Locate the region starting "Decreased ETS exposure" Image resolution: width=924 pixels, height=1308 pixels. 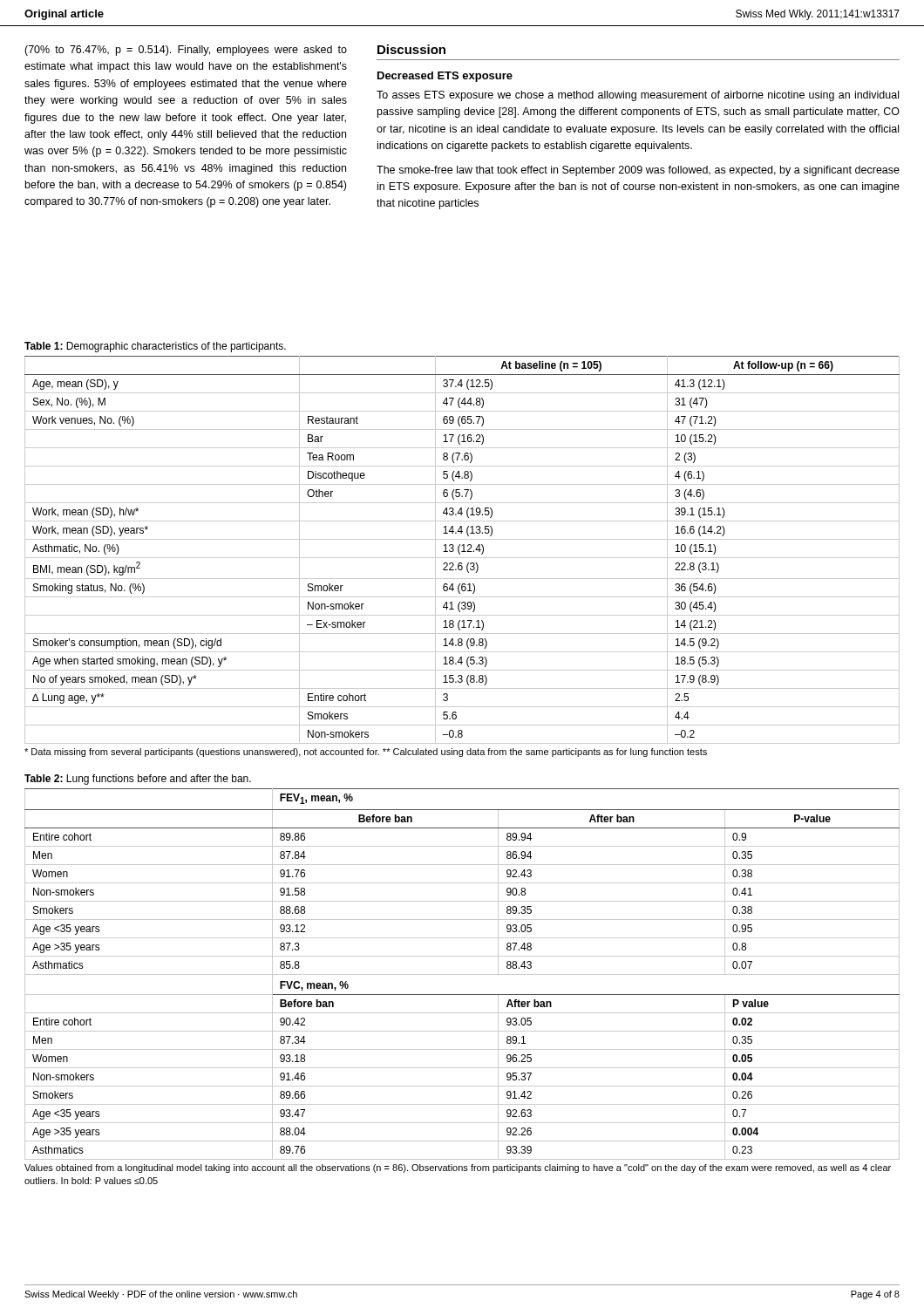445,75
